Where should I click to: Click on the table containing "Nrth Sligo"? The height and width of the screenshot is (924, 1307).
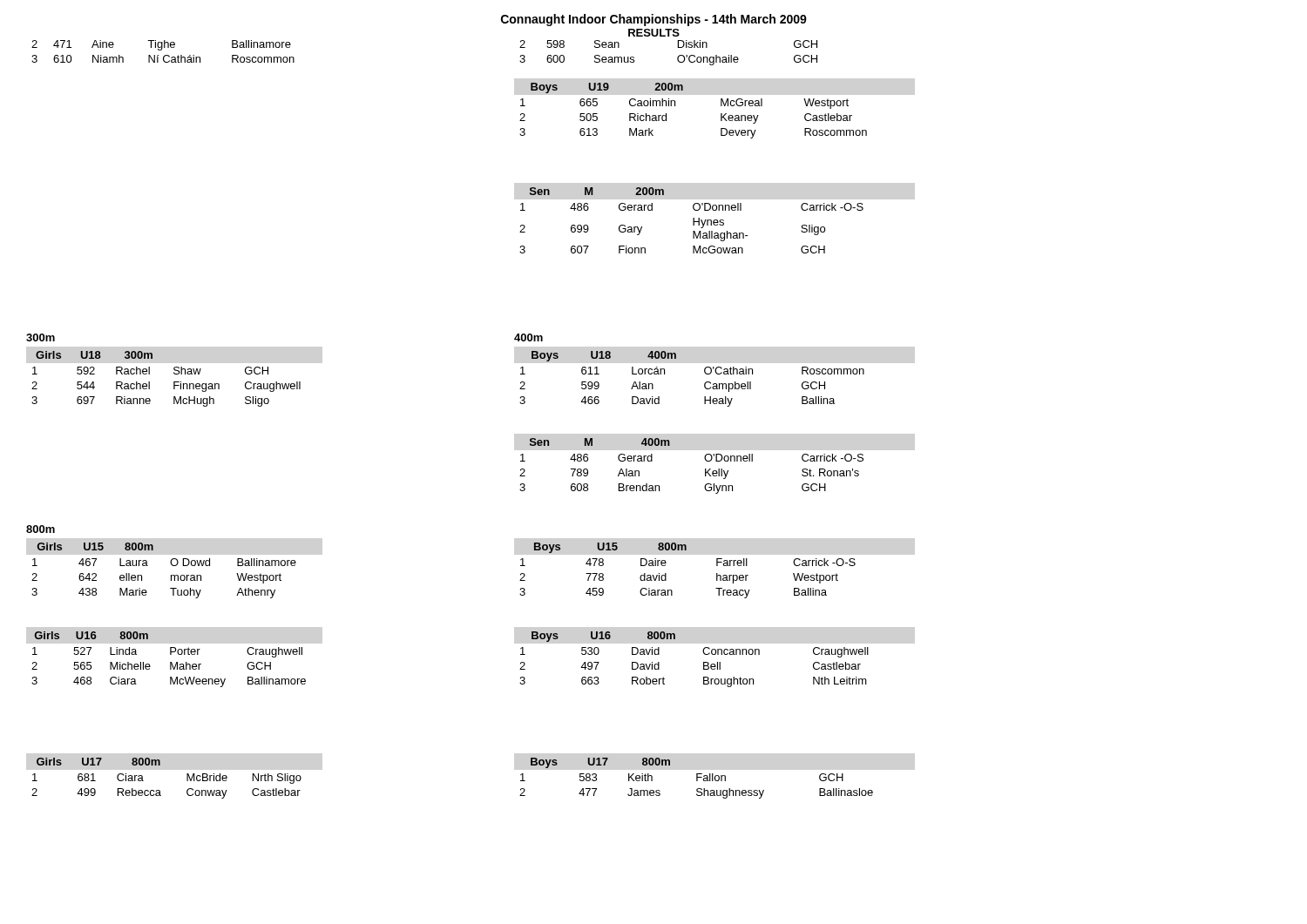coord(174,781)
